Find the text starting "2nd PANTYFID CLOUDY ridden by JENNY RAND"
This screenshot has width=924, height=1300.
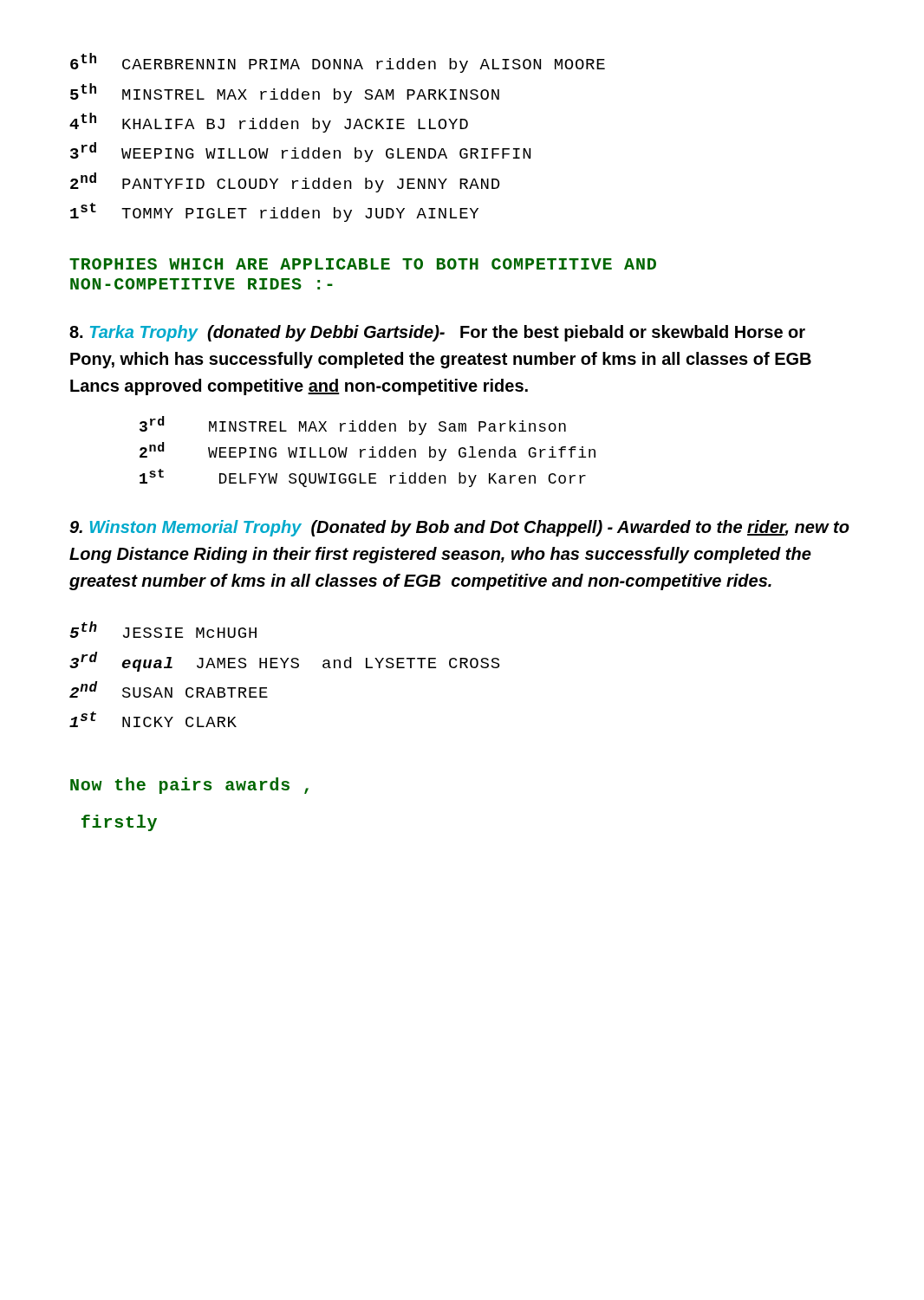tap(462, 182)
